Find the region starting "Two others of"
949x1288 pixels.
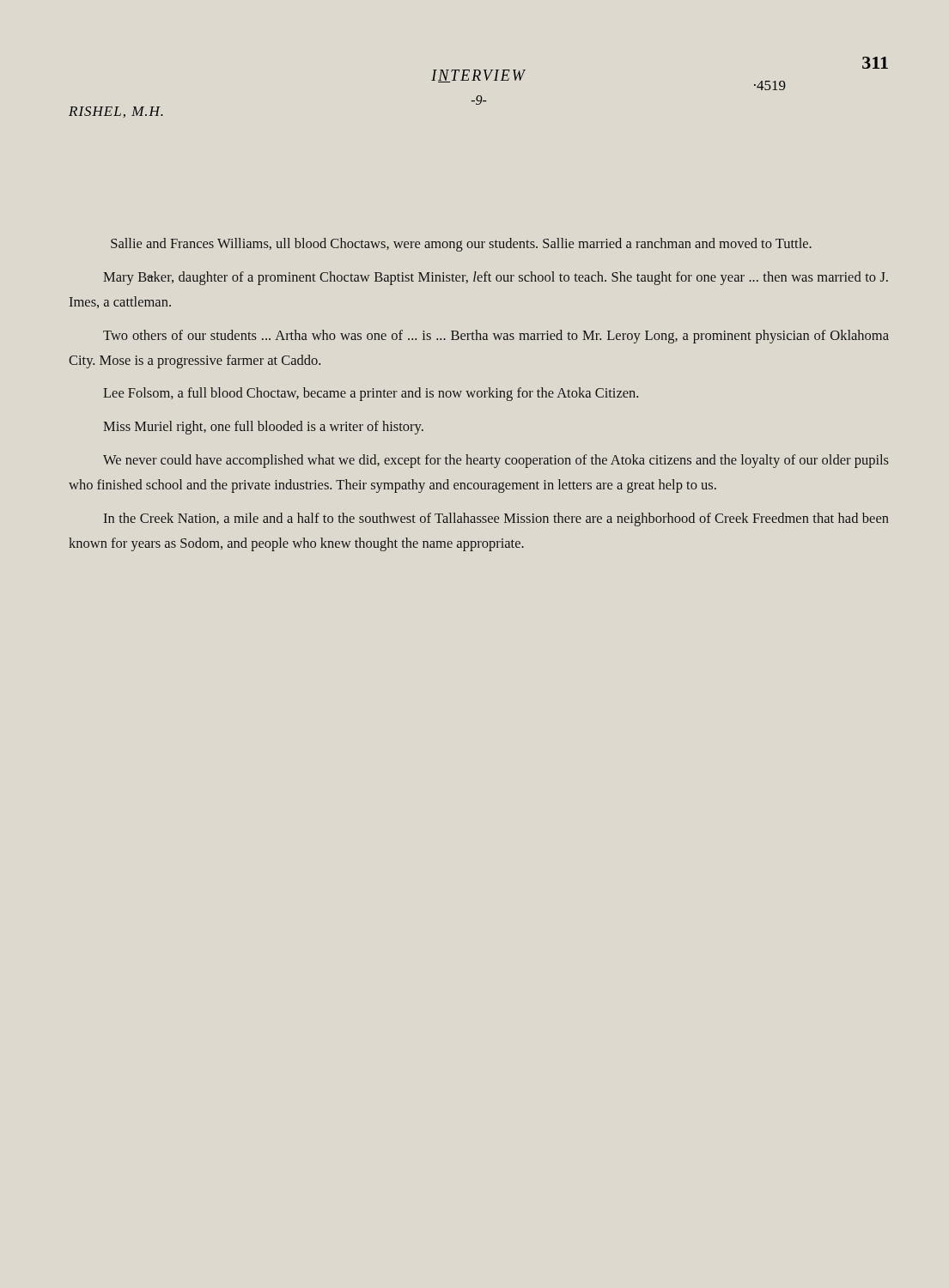point(479,347)
